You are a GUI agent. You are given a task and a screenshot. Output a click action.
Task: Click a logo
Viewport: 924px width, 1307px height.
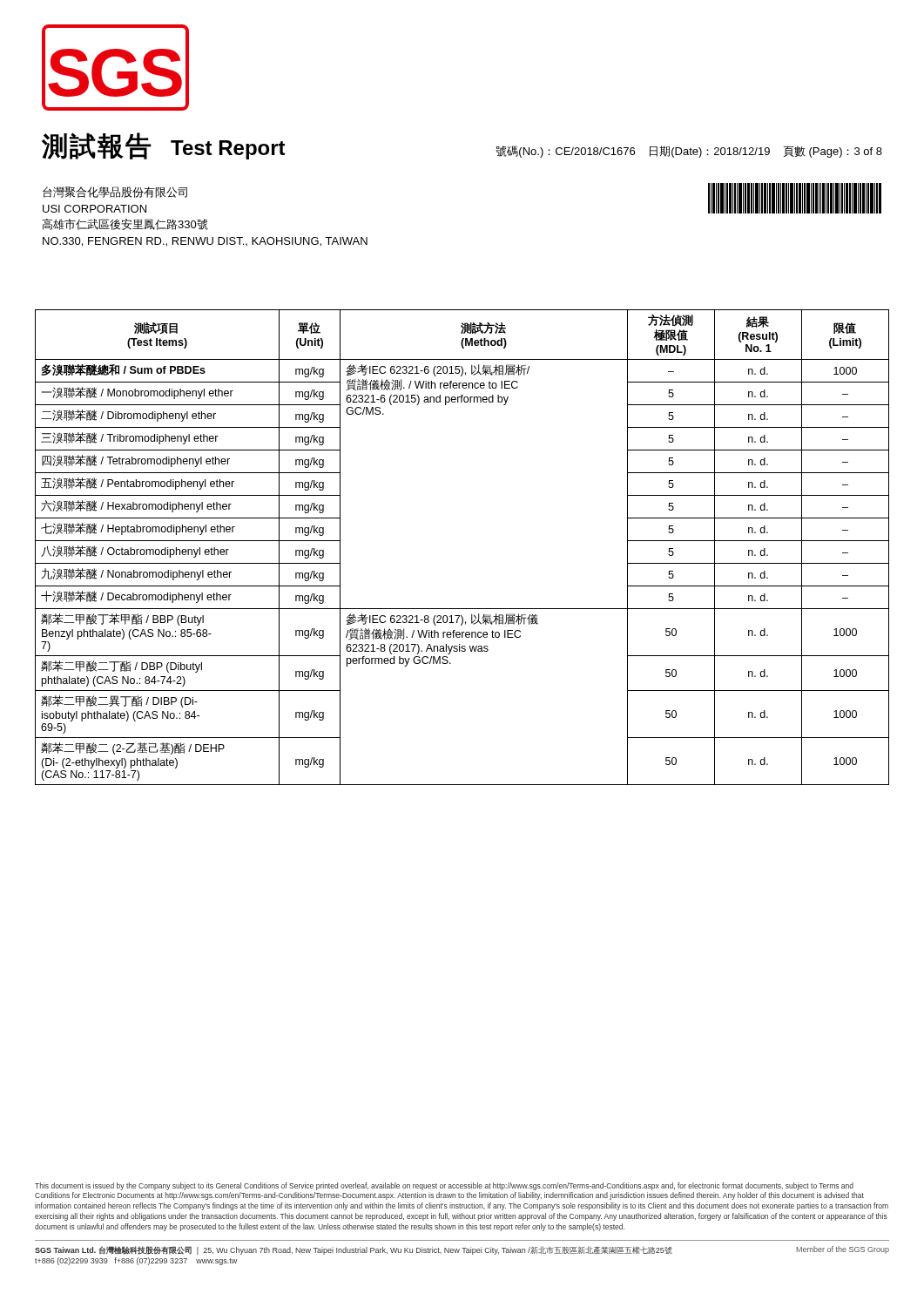(120, 72)
